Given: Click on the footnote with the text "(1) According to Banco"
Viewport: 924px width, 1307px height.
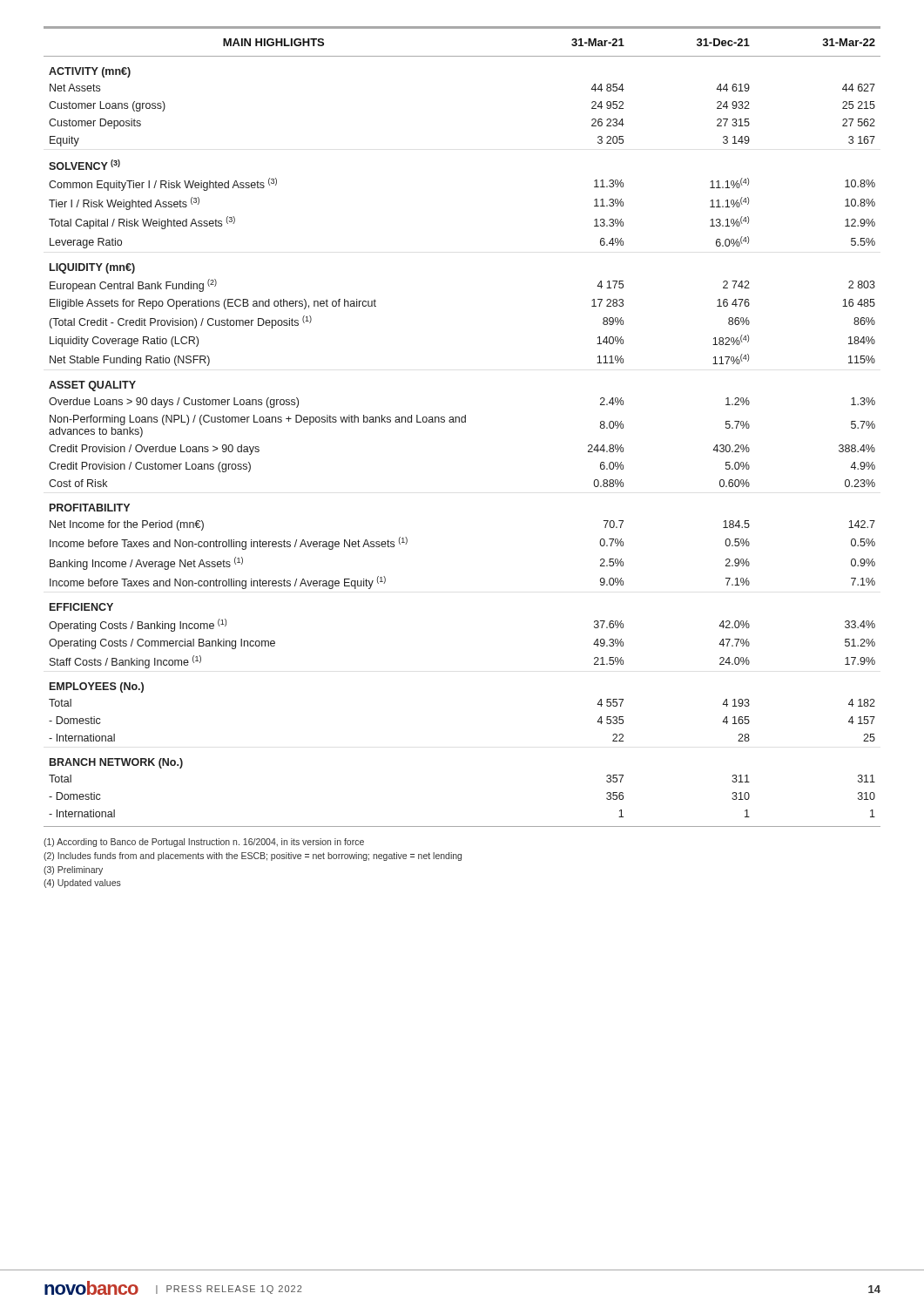Looking at the screenshot, I should [204, 842].
